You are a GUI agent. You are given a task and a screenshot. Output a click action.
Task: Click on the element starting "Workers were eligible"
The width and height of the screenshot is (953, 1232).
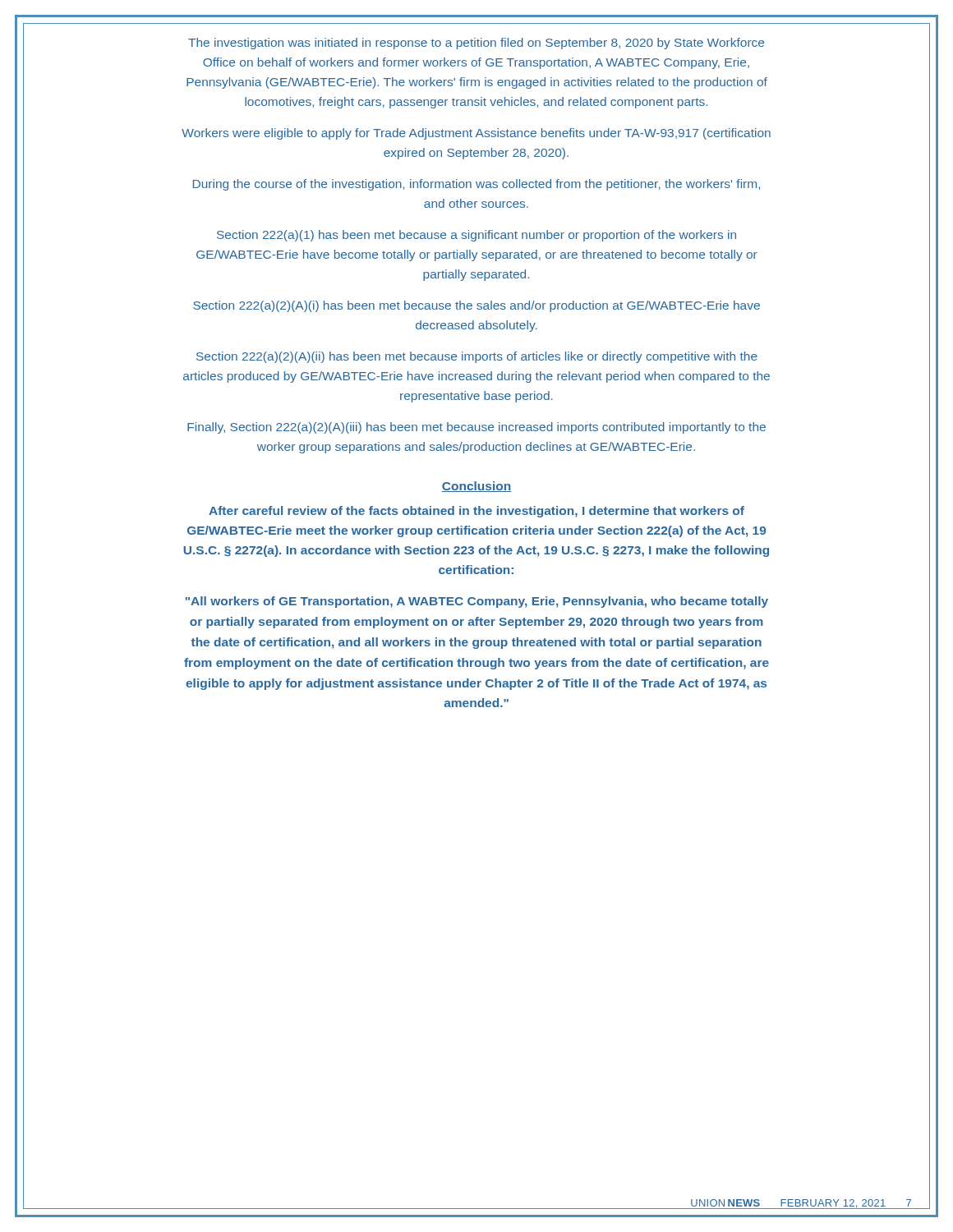point(476,143)
